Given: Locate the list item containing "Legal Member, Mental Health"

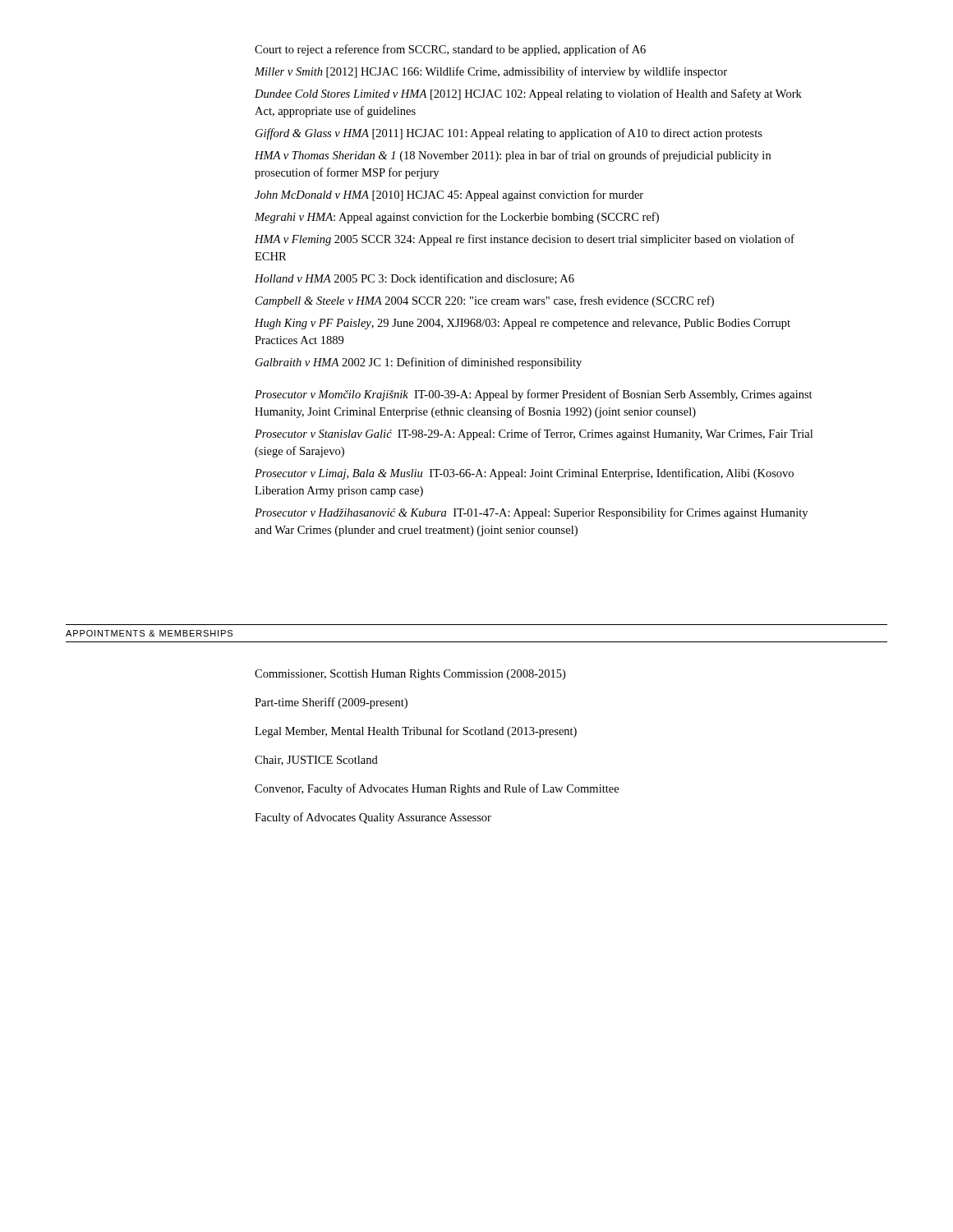Looking at the screenshot, I should click(416, 731).
